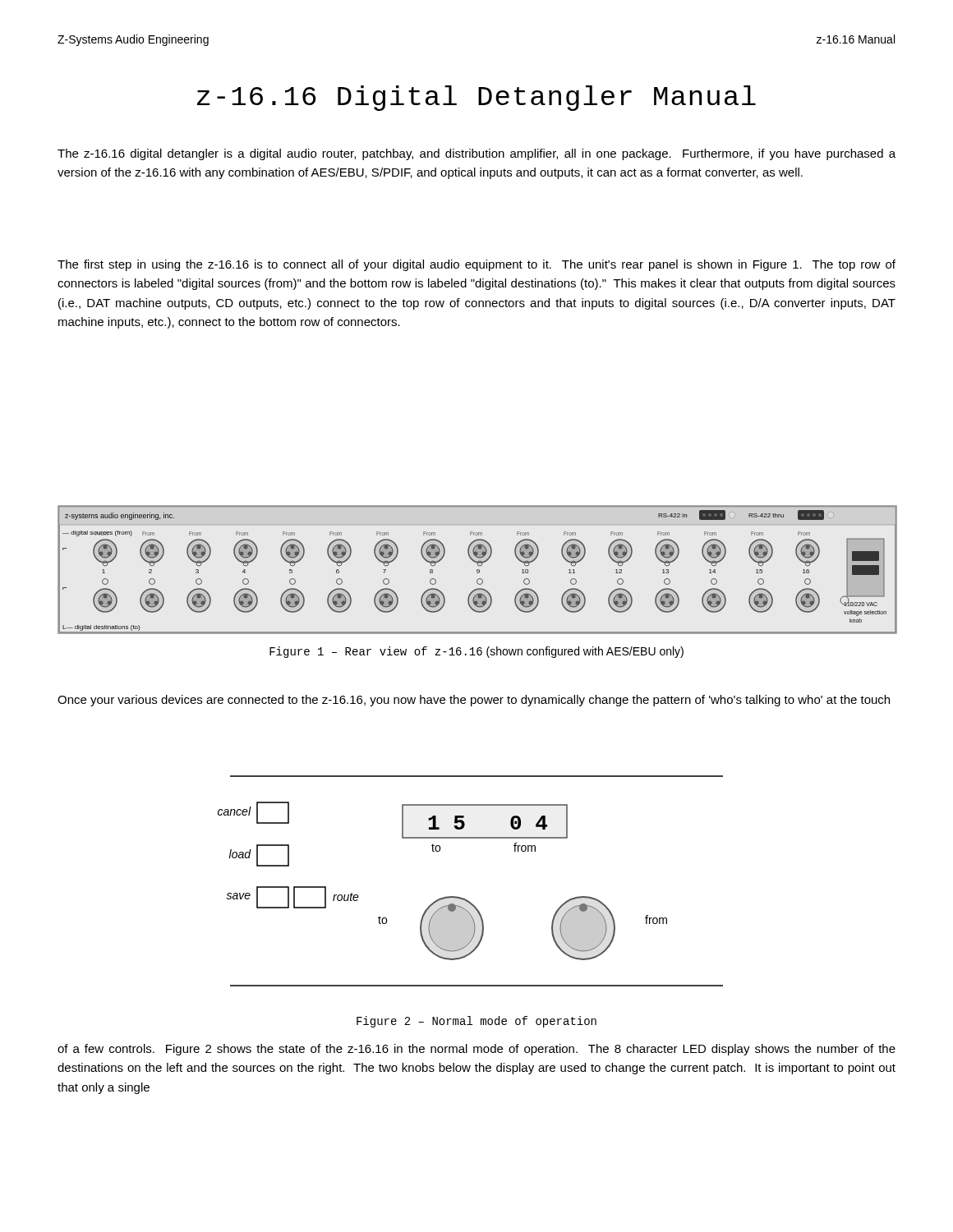Click on the block starting "of a few controls. Figure"

(x=476, y=1068)
